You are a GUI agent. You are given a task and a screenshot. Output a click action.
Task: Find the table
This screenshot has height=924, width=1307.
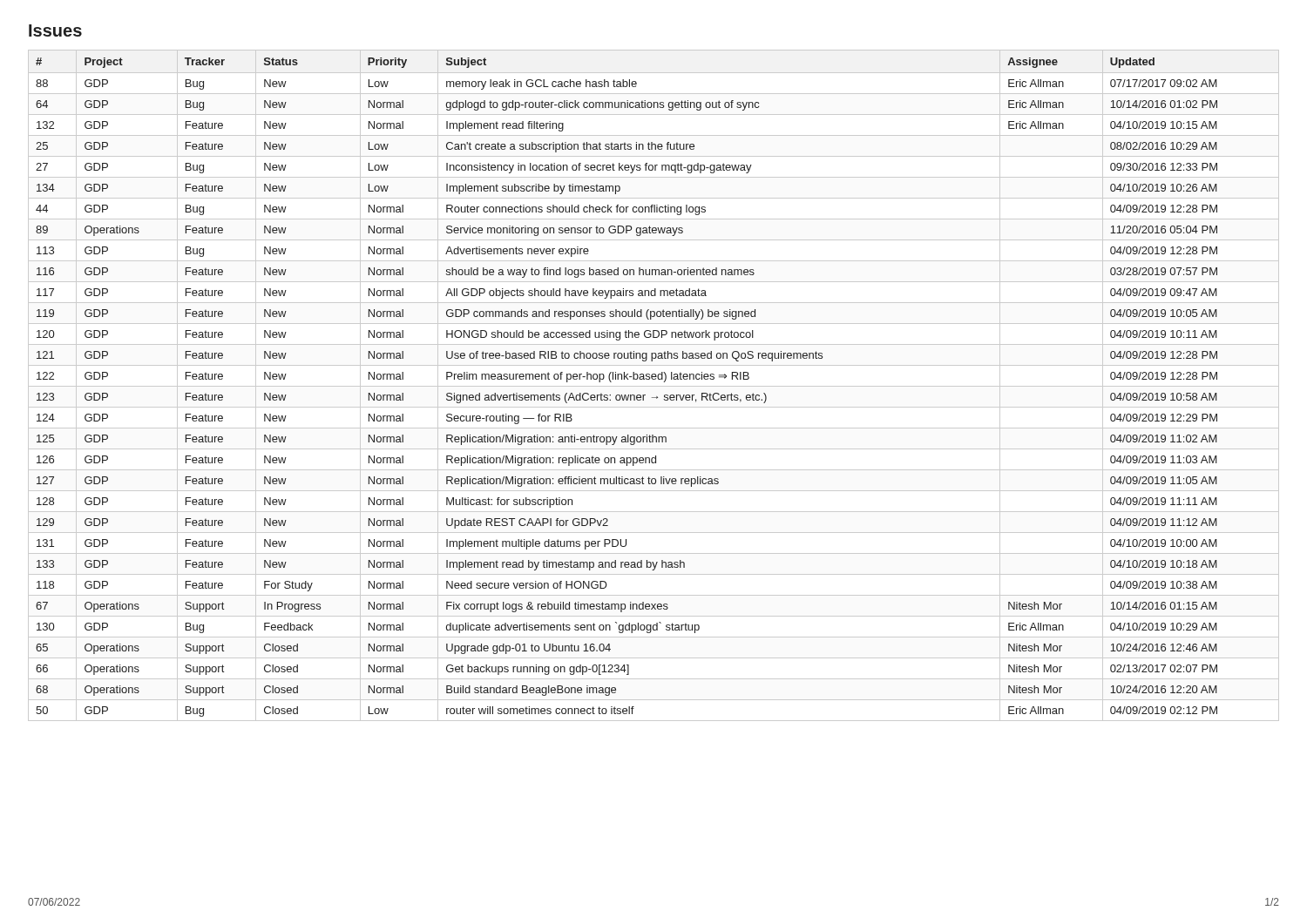pyautogui.click(x=654, y=385)
